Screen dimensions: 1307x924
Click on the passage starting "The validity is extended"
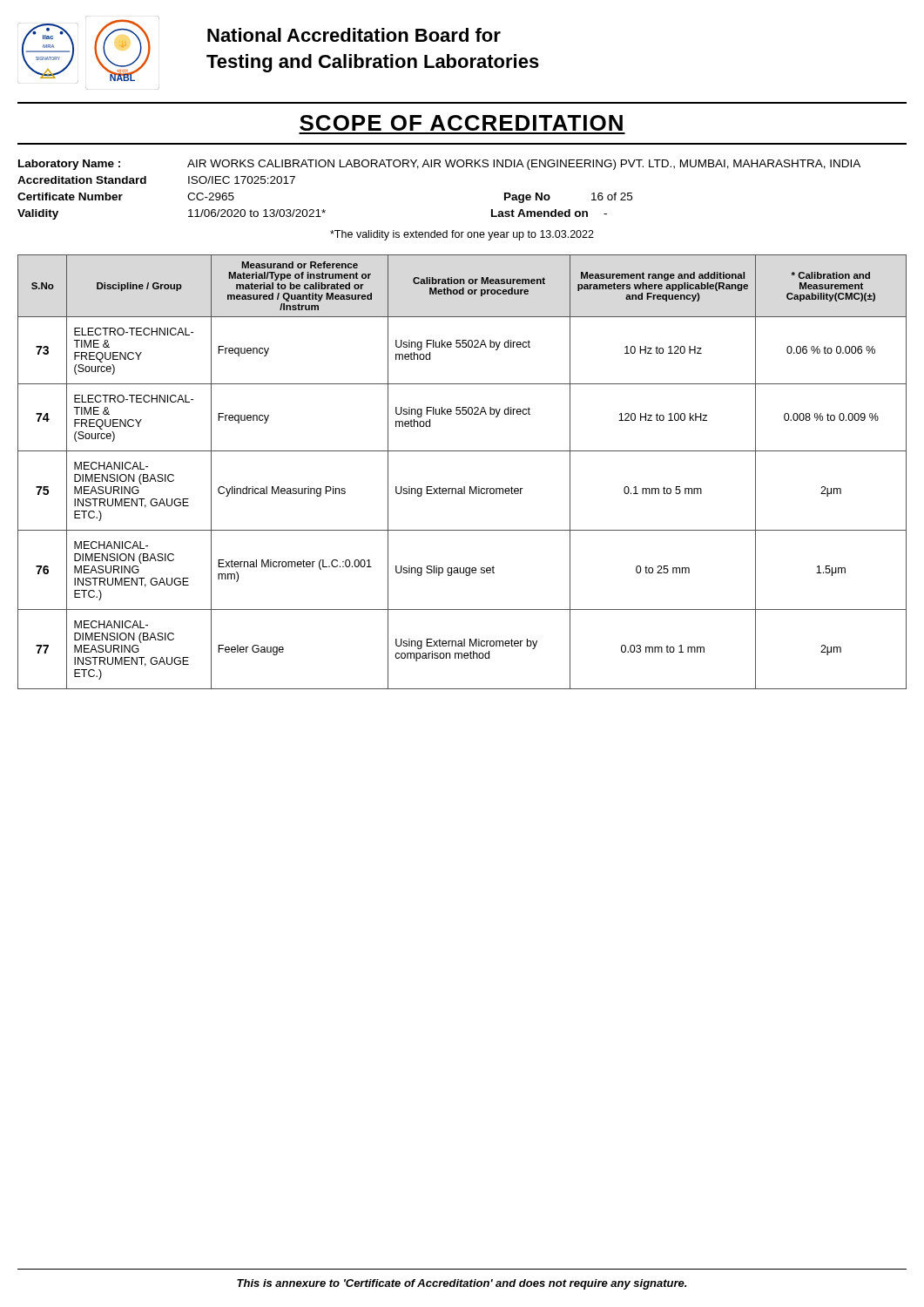(462, 234)
